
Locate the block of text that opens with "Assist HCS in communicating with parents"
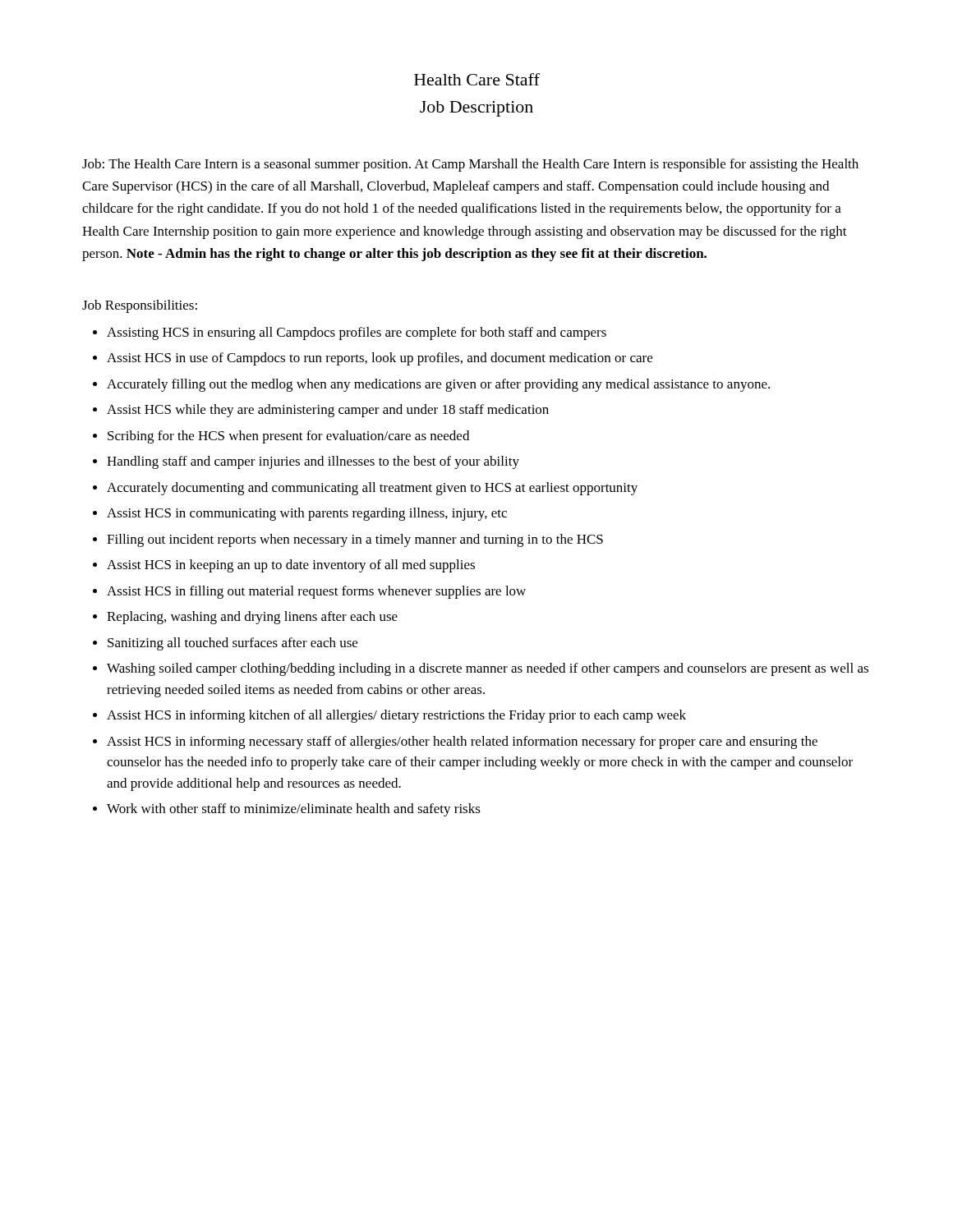(307, 513)
